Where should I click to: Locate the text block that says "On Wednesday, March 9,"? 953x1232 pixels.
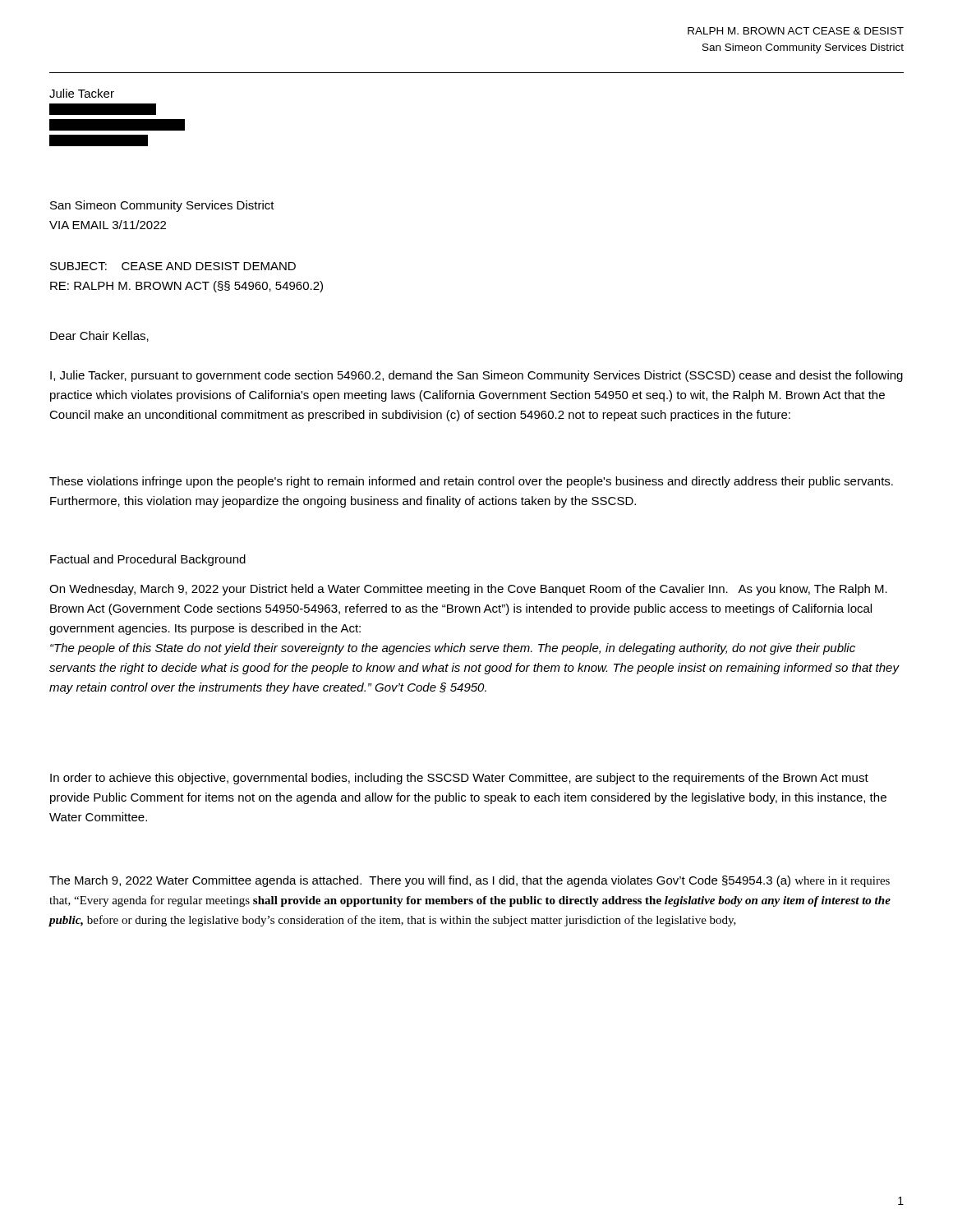pyautogui.click(x=474, y=638)
